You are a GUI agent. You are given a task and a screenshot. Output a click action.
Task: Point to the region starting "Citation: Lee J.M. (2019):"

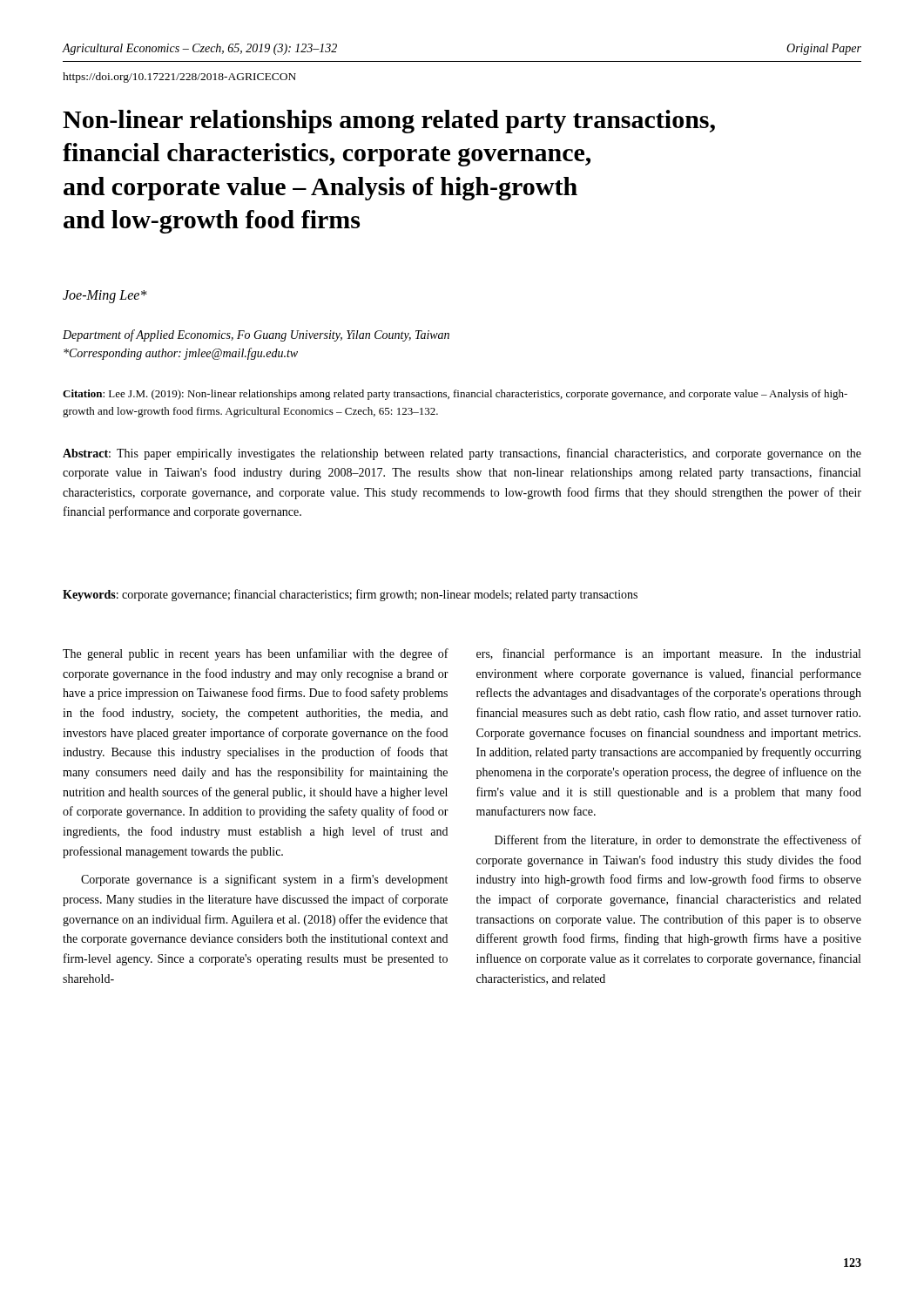coord(462,402)
